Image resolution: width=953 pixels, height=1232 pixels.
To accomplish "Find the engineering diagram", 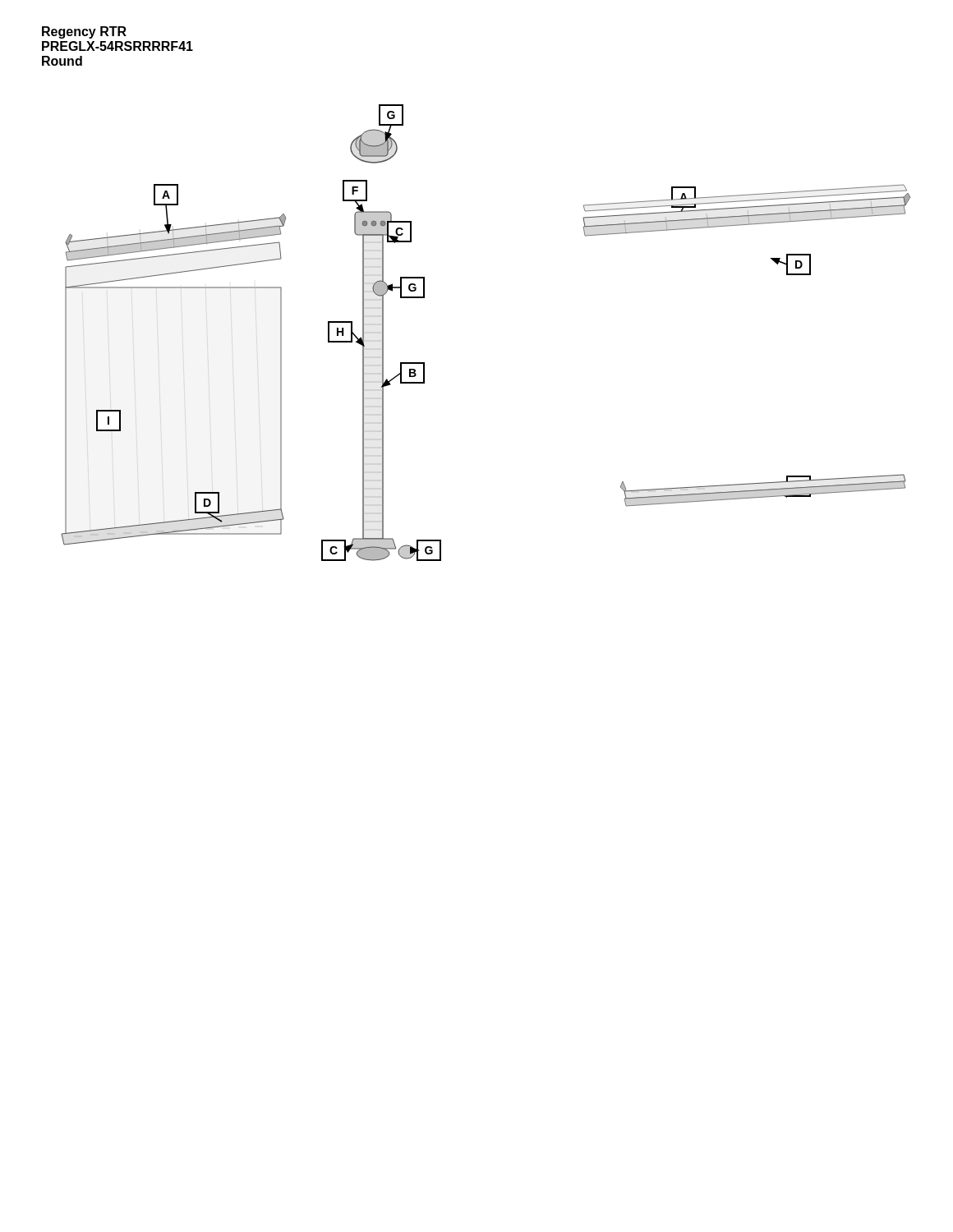I will [x=476, y=345].
